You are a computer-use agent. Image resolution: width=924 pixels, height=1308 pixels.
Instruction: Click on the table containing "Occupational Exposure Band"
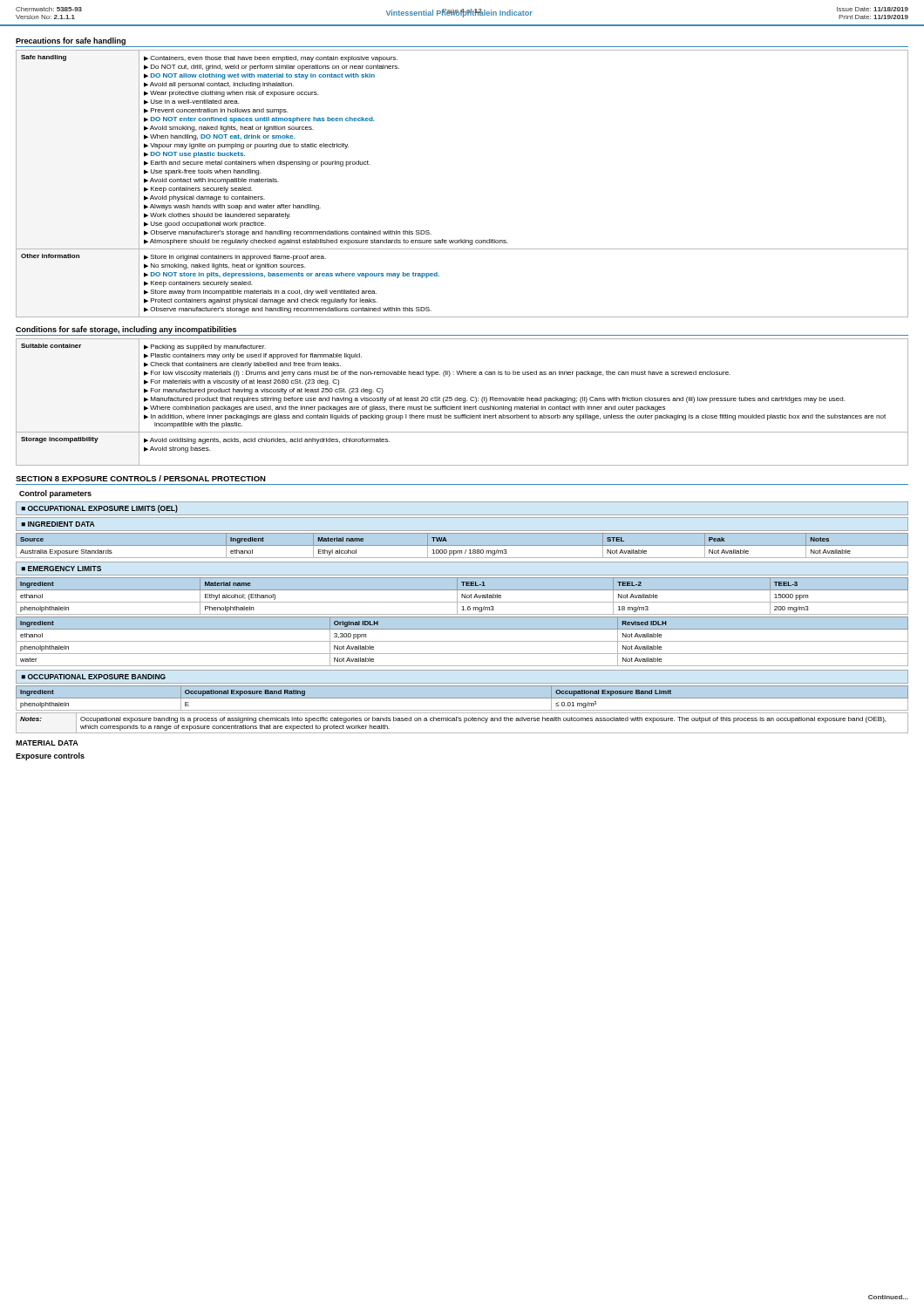tap(462, 698)
